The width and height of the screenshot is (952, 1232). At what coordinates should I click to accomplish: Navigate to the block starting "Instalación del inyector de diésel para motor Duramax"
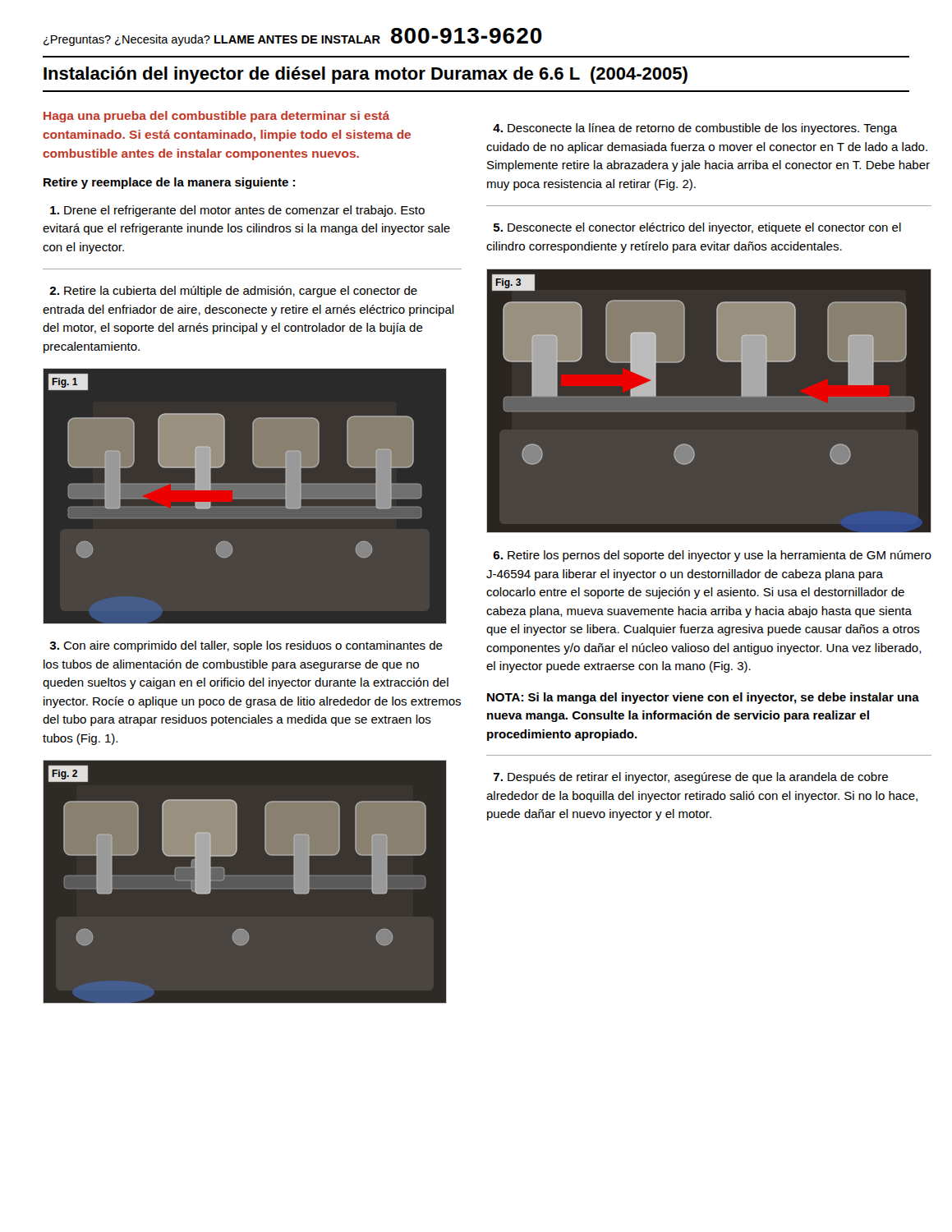(365, 73)
